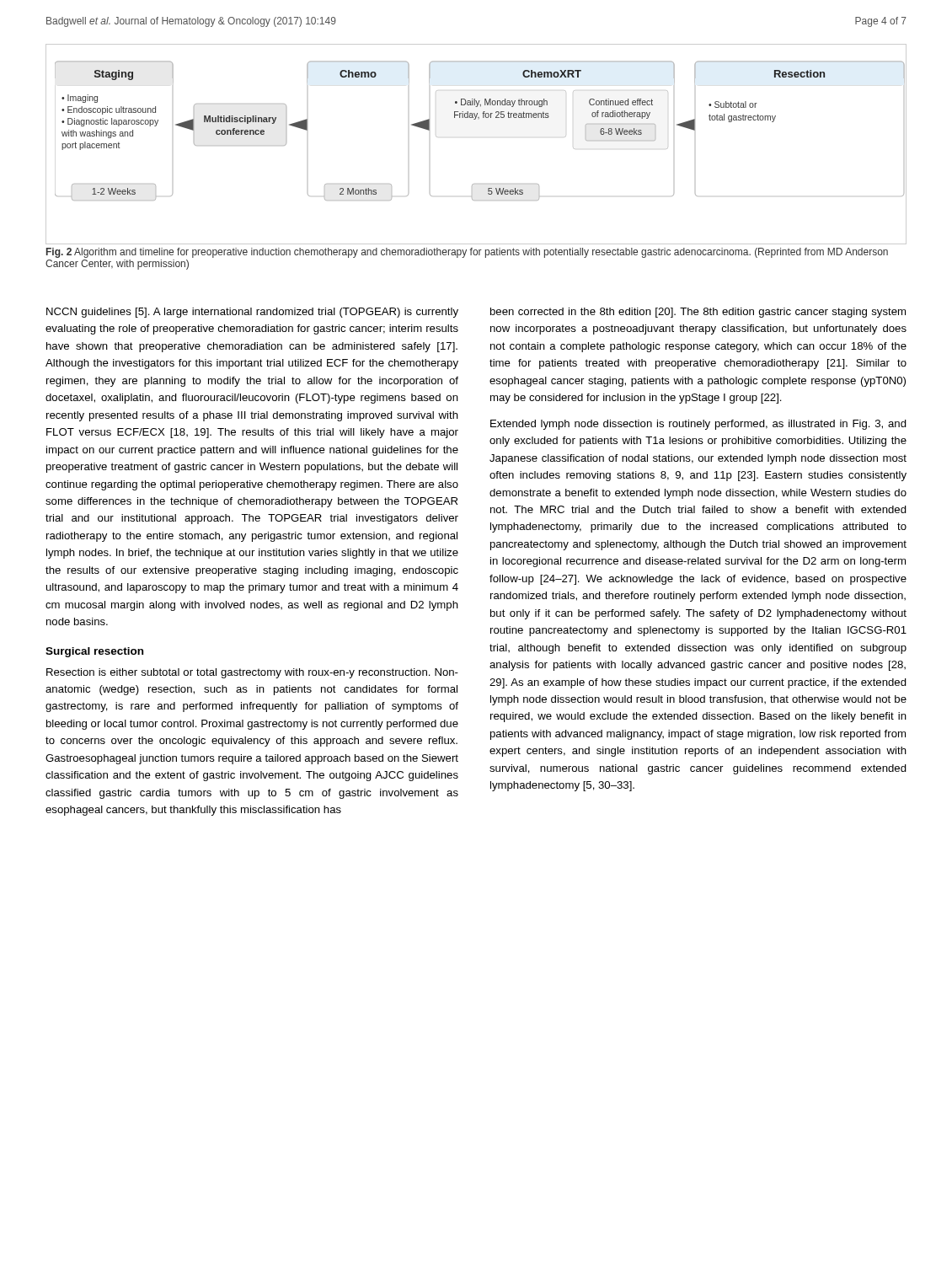
Task: Click on the flowchart
Action: pos(476,144)
